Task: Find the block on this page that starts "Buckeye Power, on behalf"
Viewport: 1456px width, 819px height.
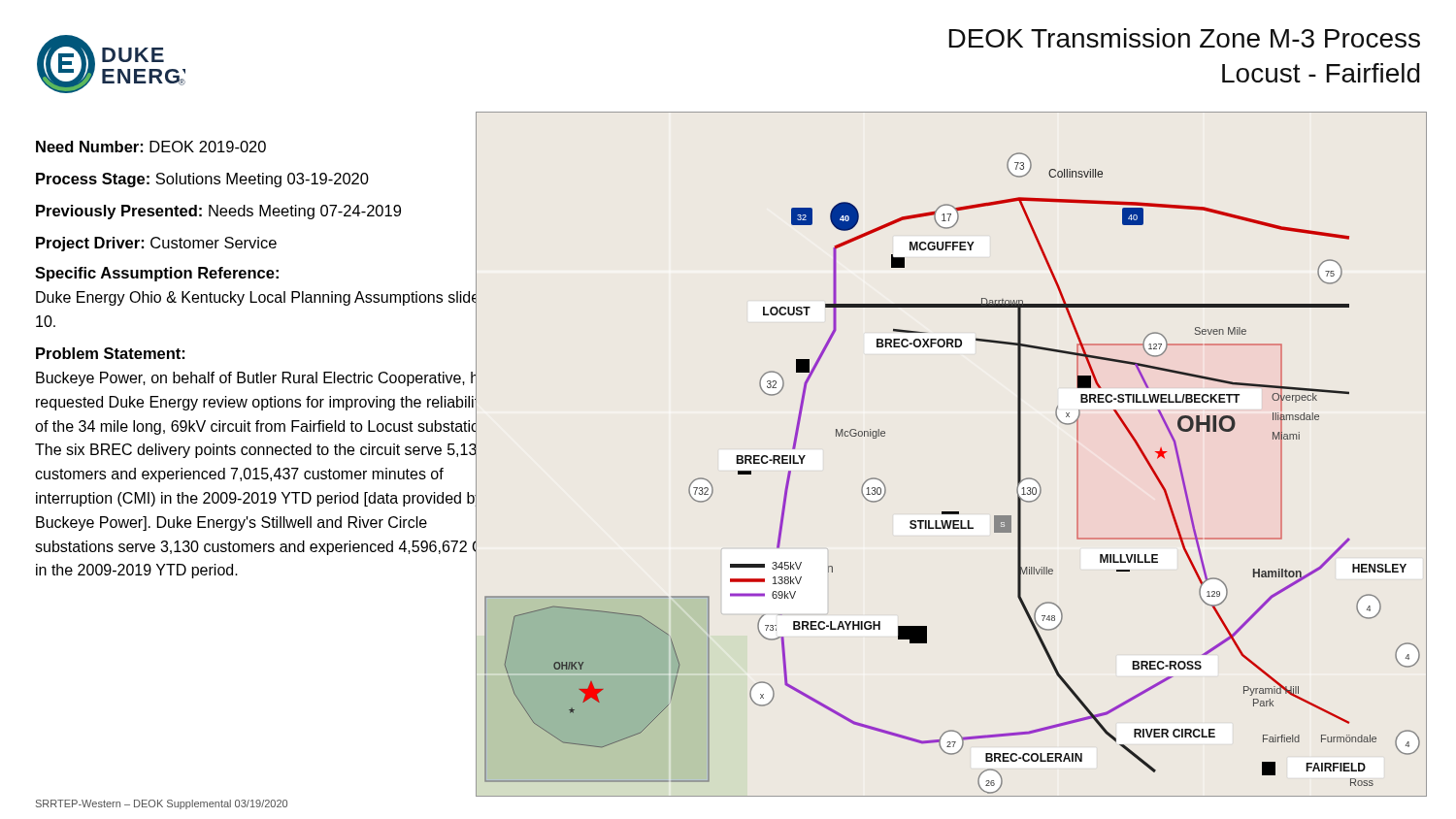Action: [268, 474]
